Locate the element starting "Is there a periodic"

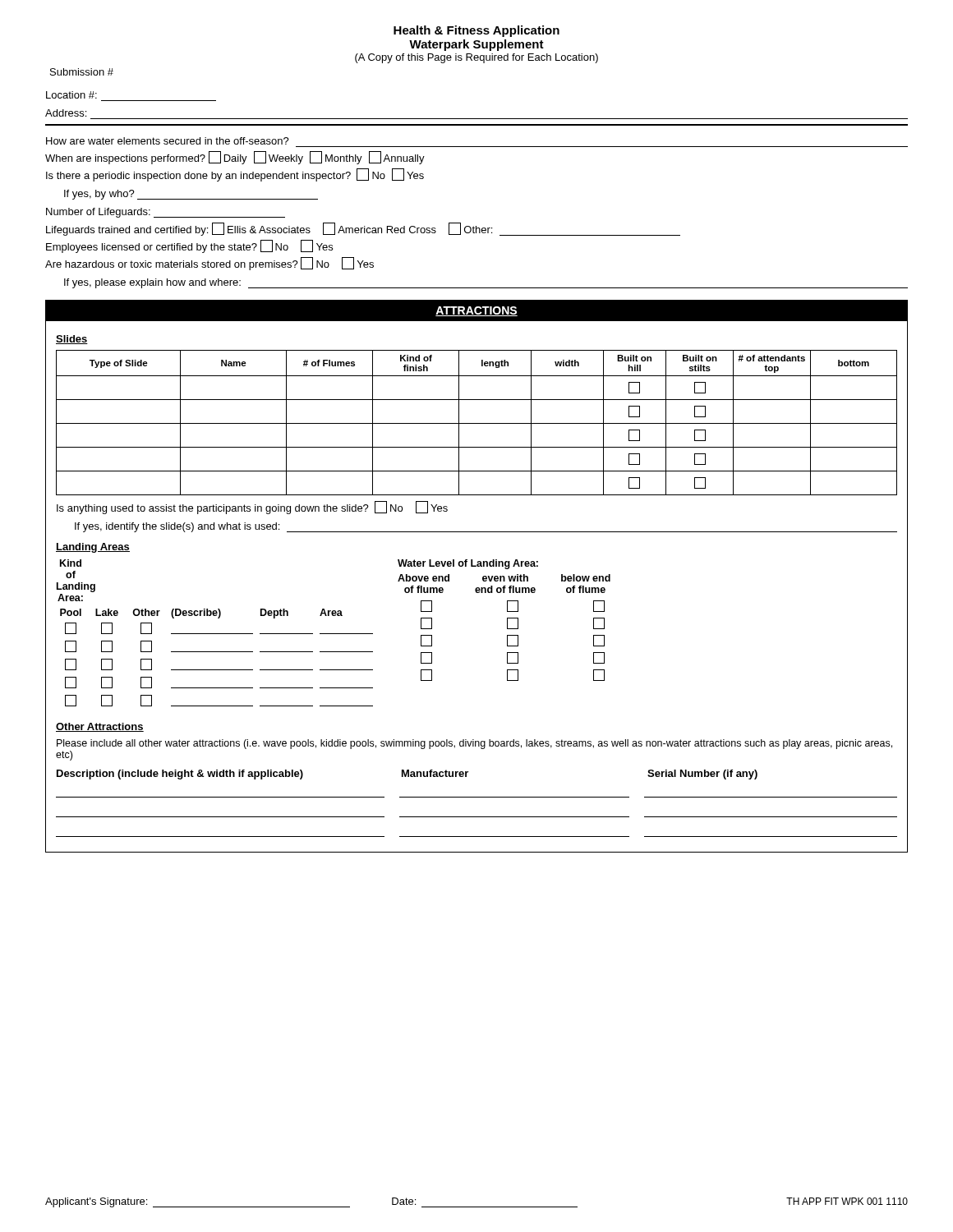[x=235, y=175]
